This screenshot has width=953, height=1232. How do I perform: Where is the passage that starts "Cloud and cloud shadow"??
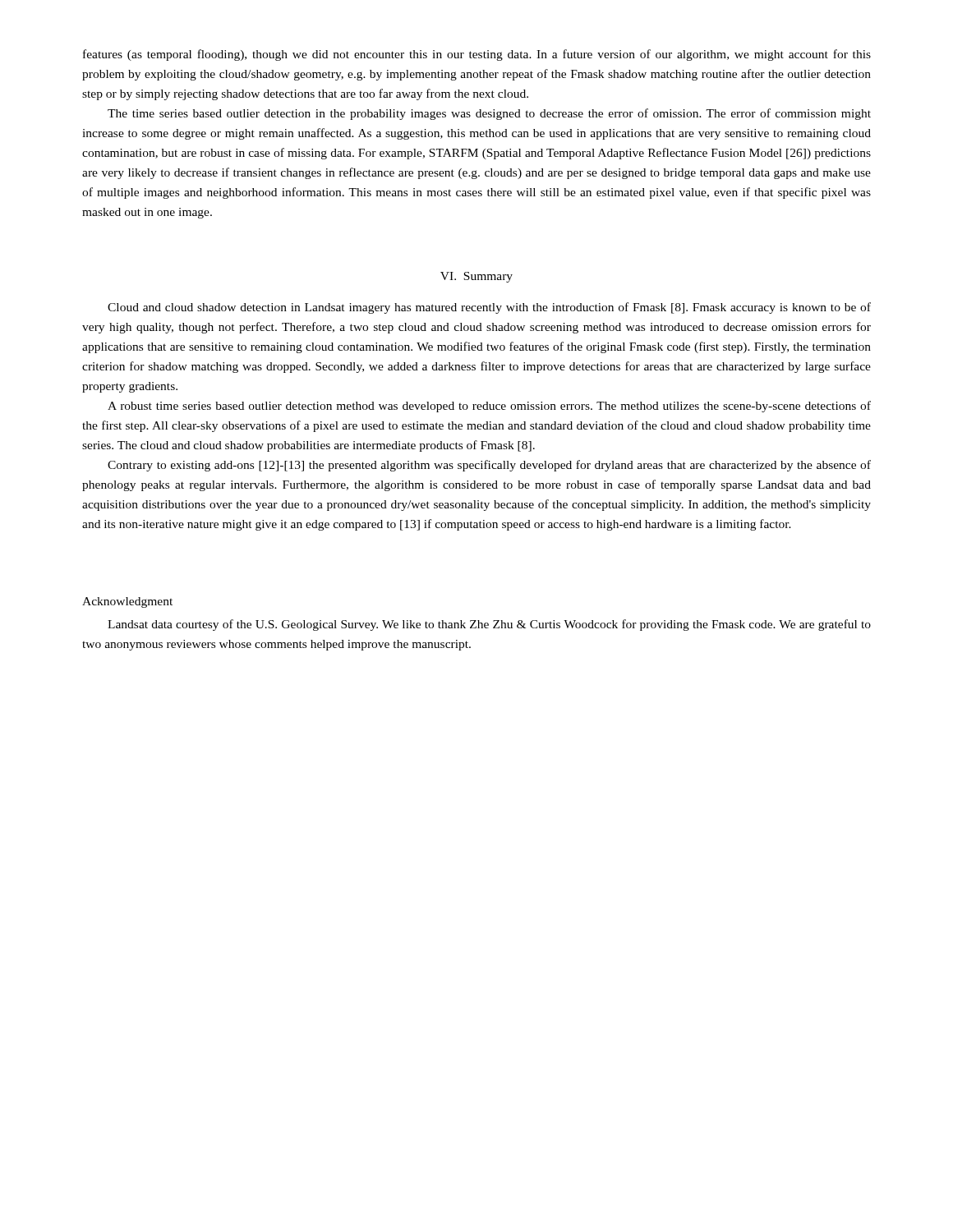pos(476,416)
